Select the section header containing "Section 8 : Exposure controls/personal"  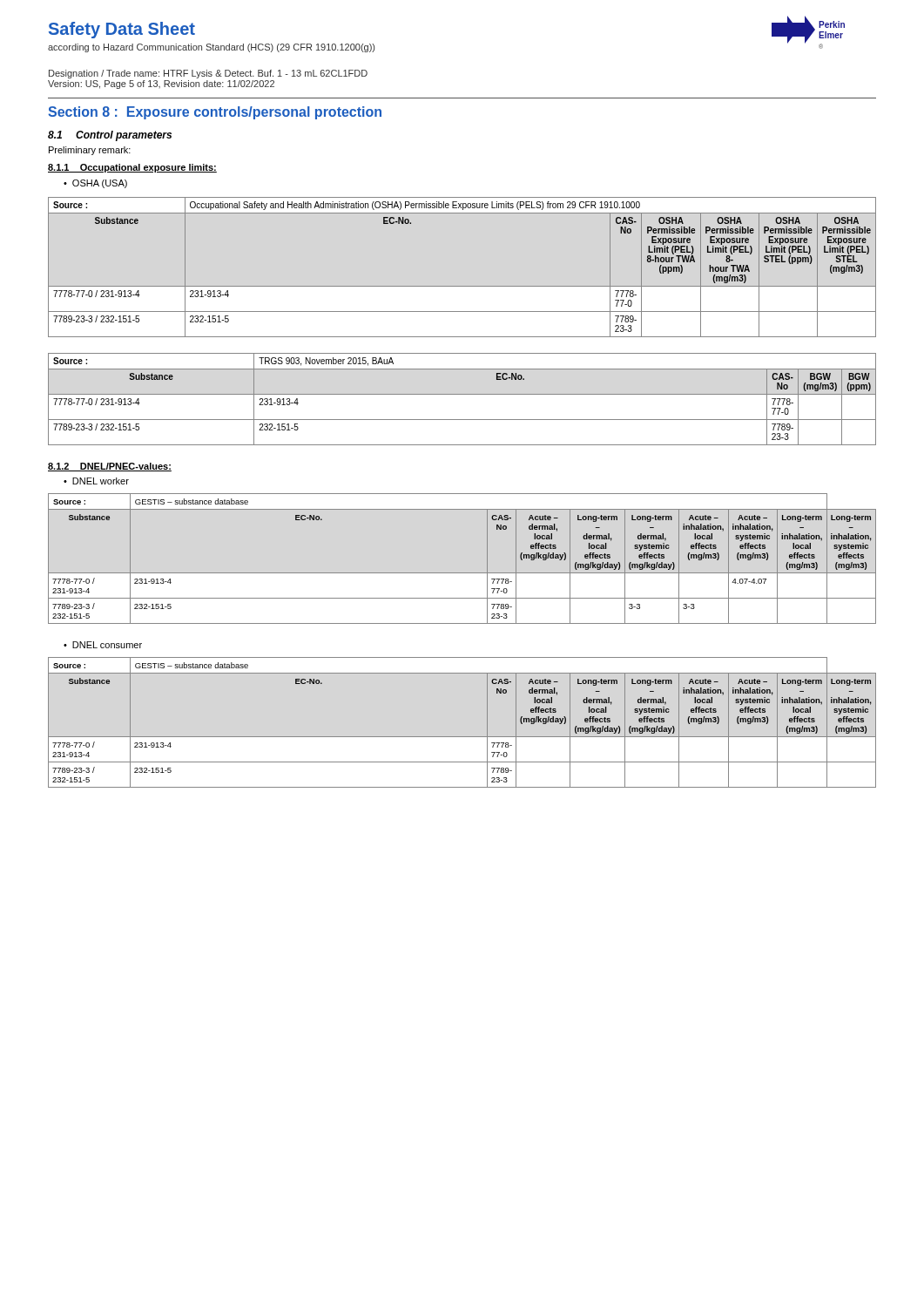point(215,112)
